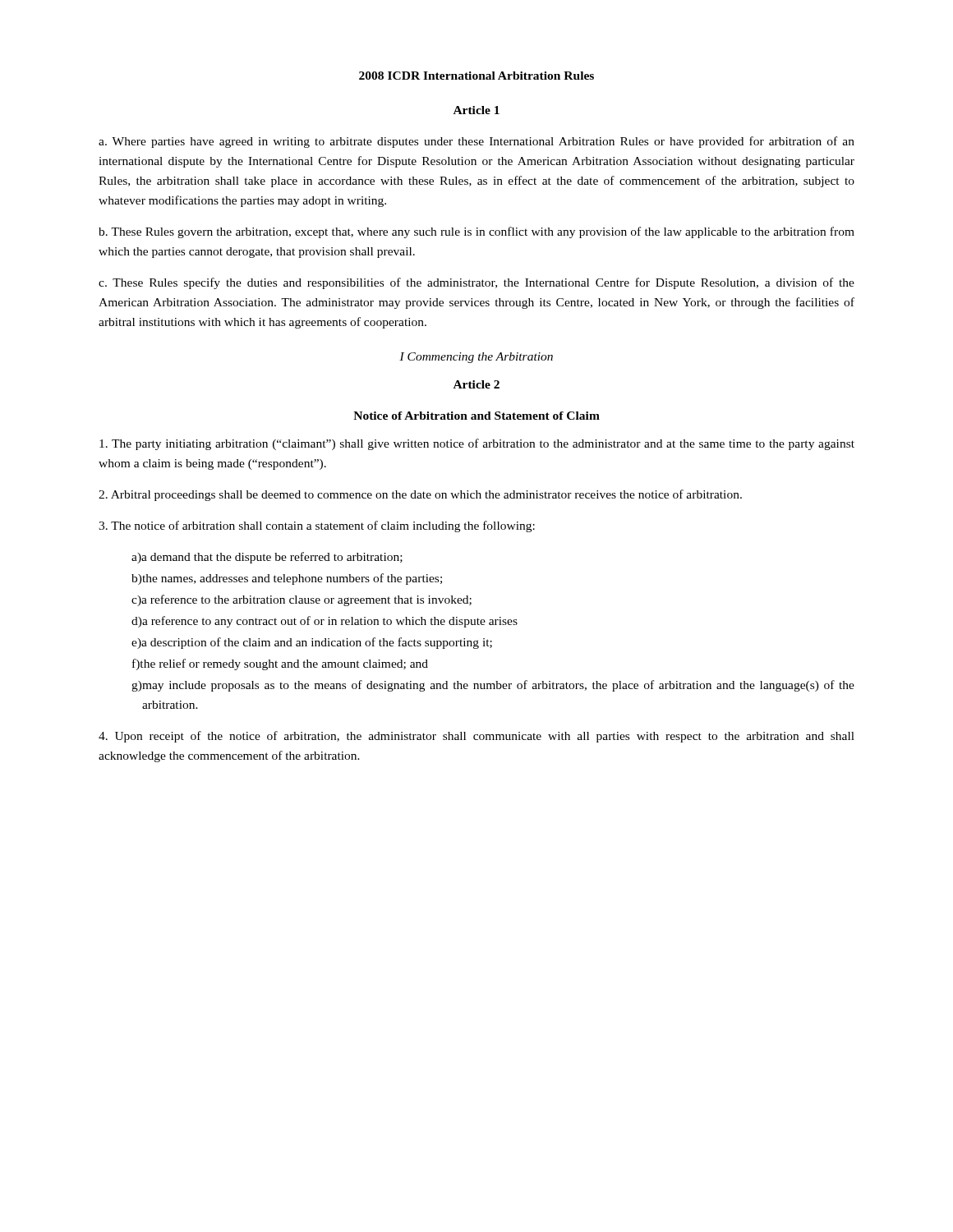Find the text block containing "b. These Rules govern the"
The image size is (953, 1232).
(x=476, y=242)
